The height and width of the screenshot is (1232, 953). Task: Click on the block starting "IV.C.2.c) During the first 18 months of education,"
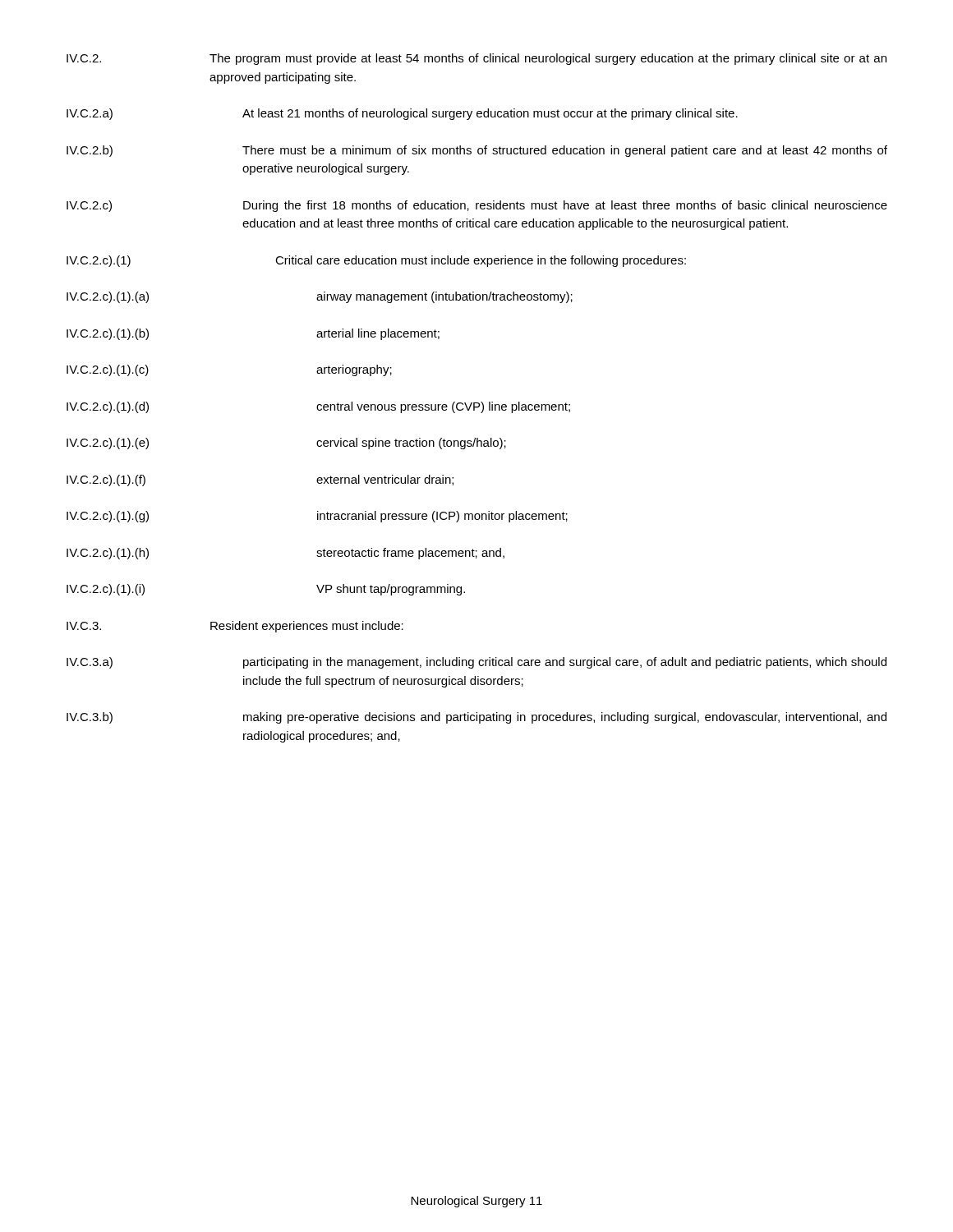click(x=476, y=214)
